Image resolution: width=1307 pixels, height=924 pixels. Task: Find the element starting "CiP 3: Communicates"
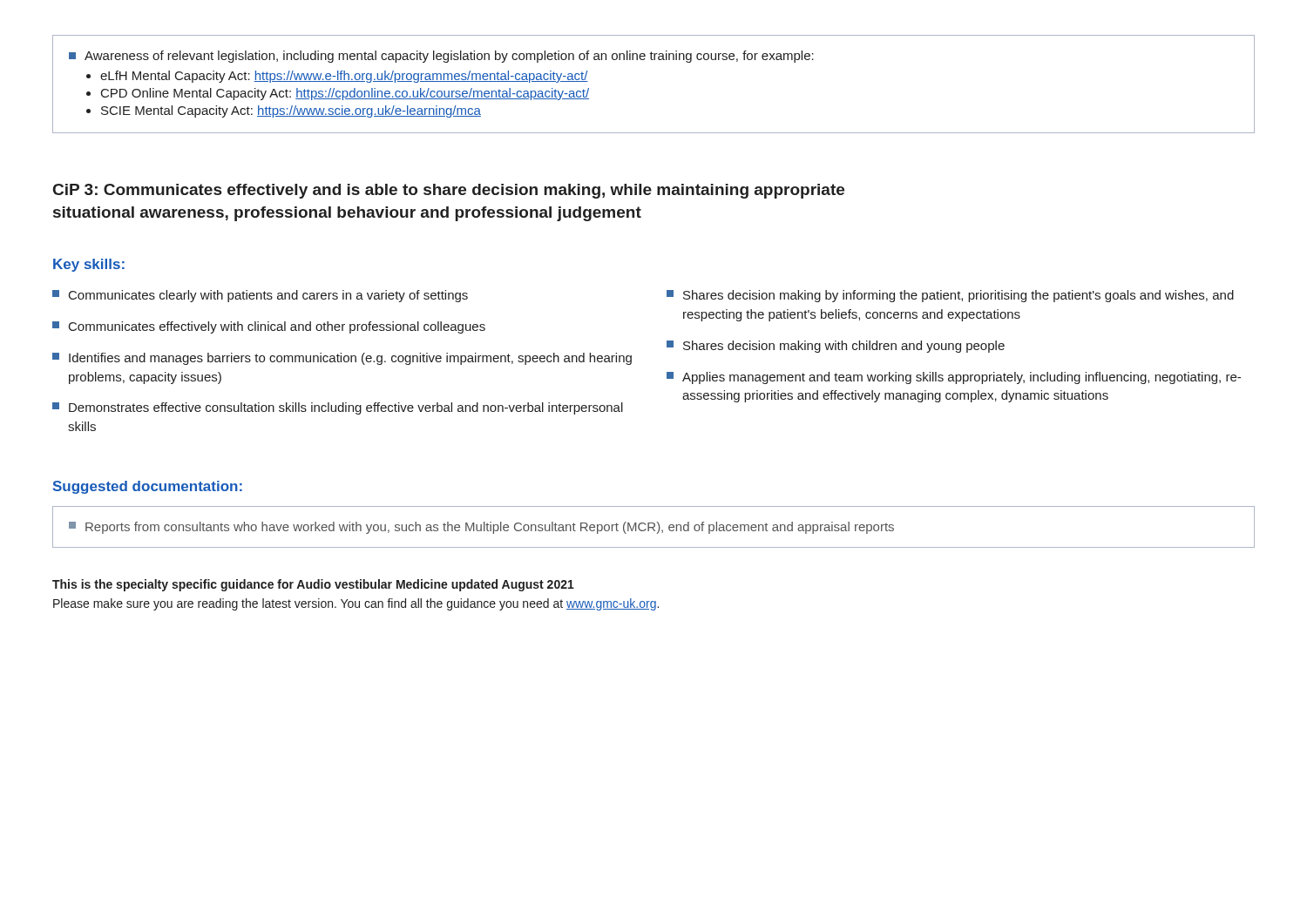click(449, 201)
